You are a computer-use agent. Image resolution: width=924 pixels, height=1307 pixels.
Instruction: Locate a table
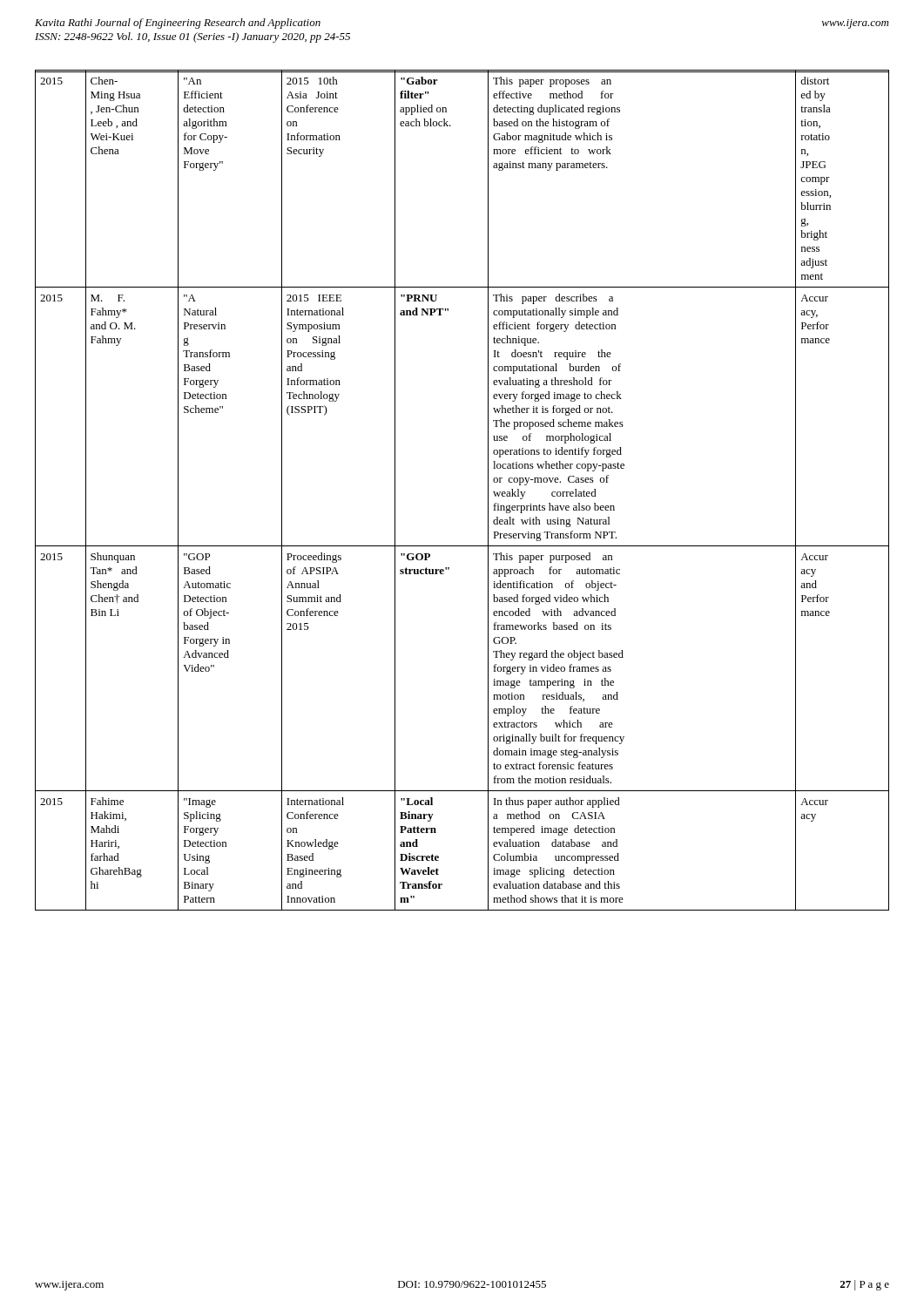click(x=462, y=490)
